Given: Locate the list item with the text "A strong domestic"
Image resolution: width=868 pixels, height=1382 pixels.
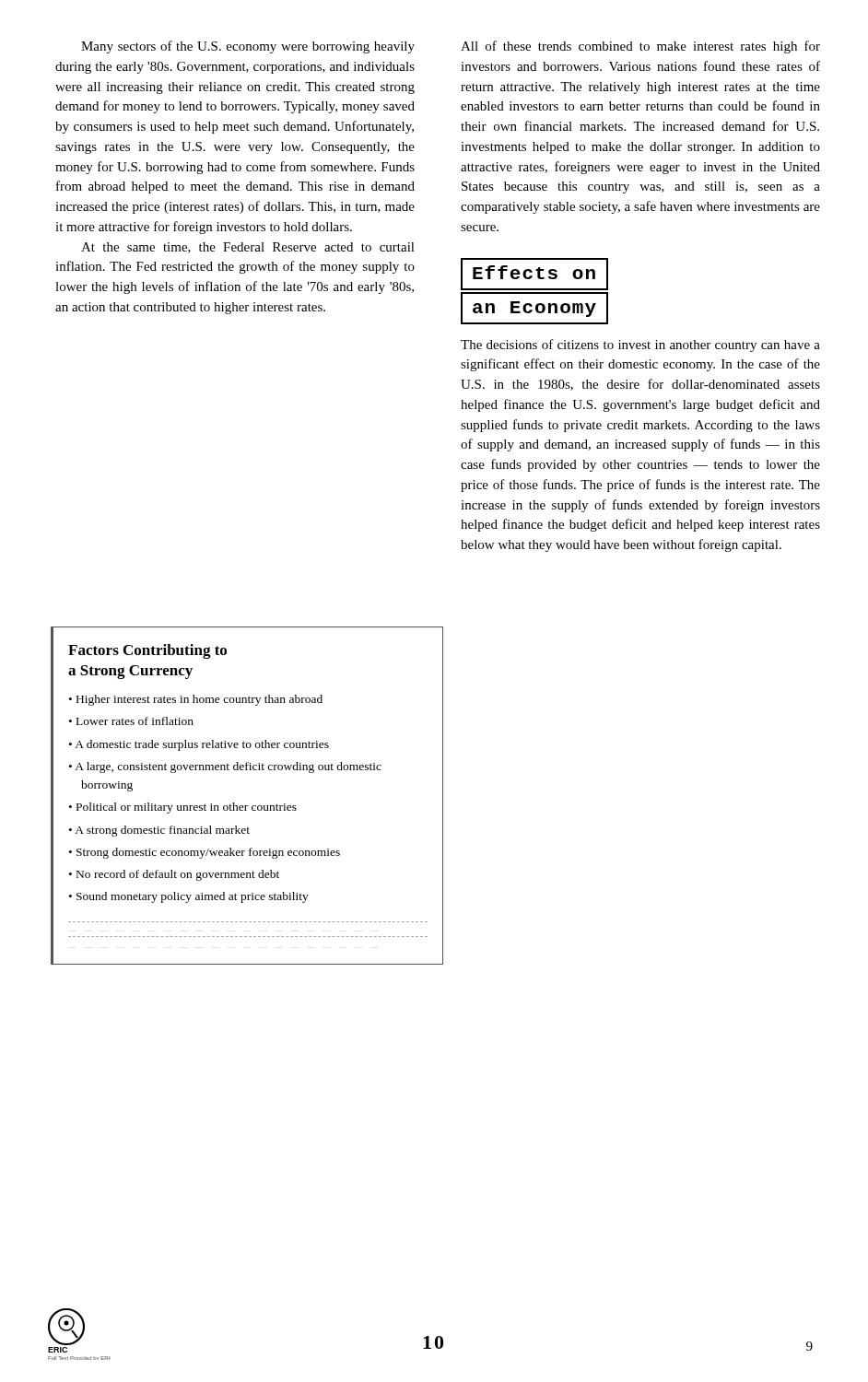Looking at the screenshot, I should (162, 829).
